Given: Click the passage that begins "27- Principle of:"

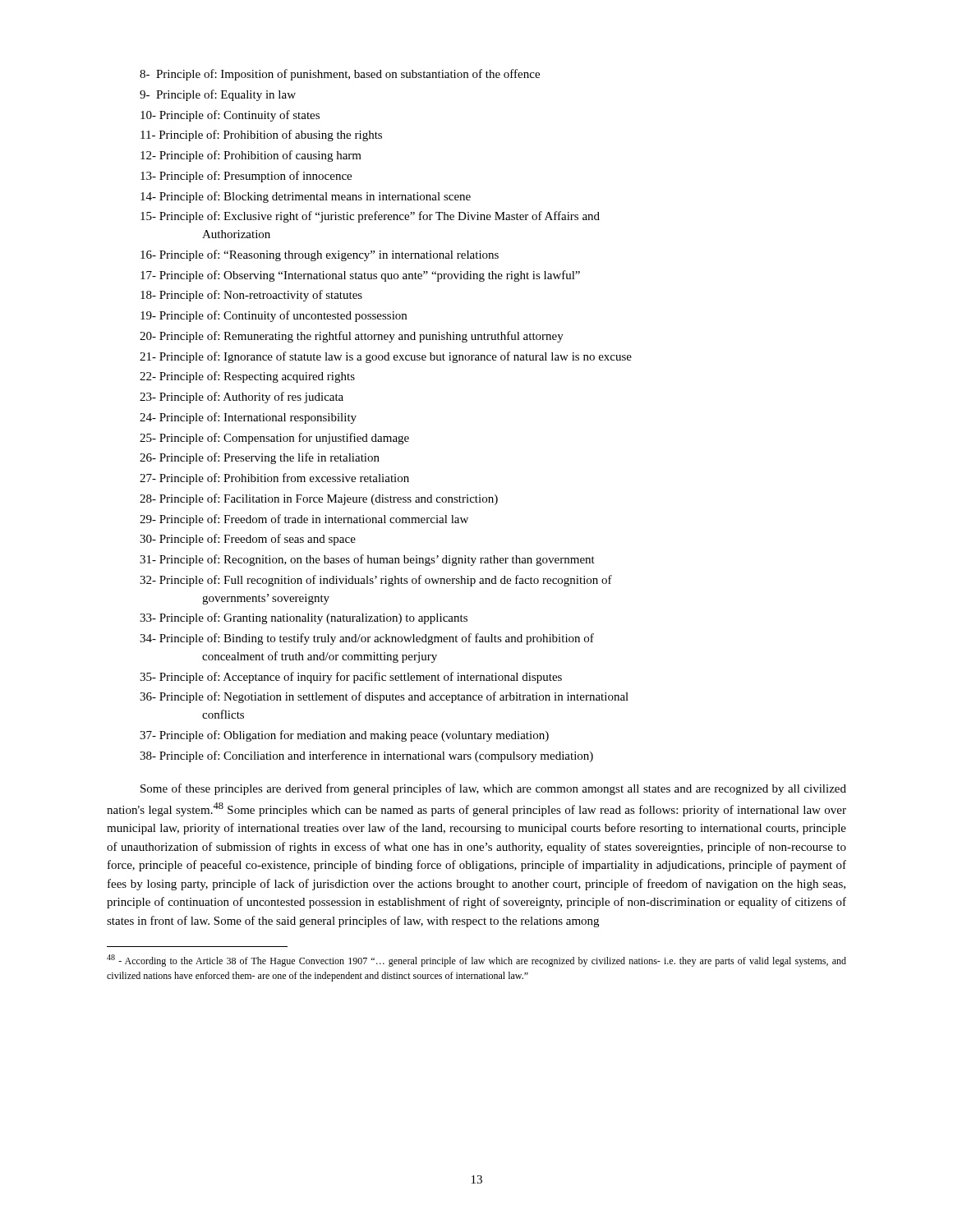Looking at the screenshot, I should pos(275,478).
